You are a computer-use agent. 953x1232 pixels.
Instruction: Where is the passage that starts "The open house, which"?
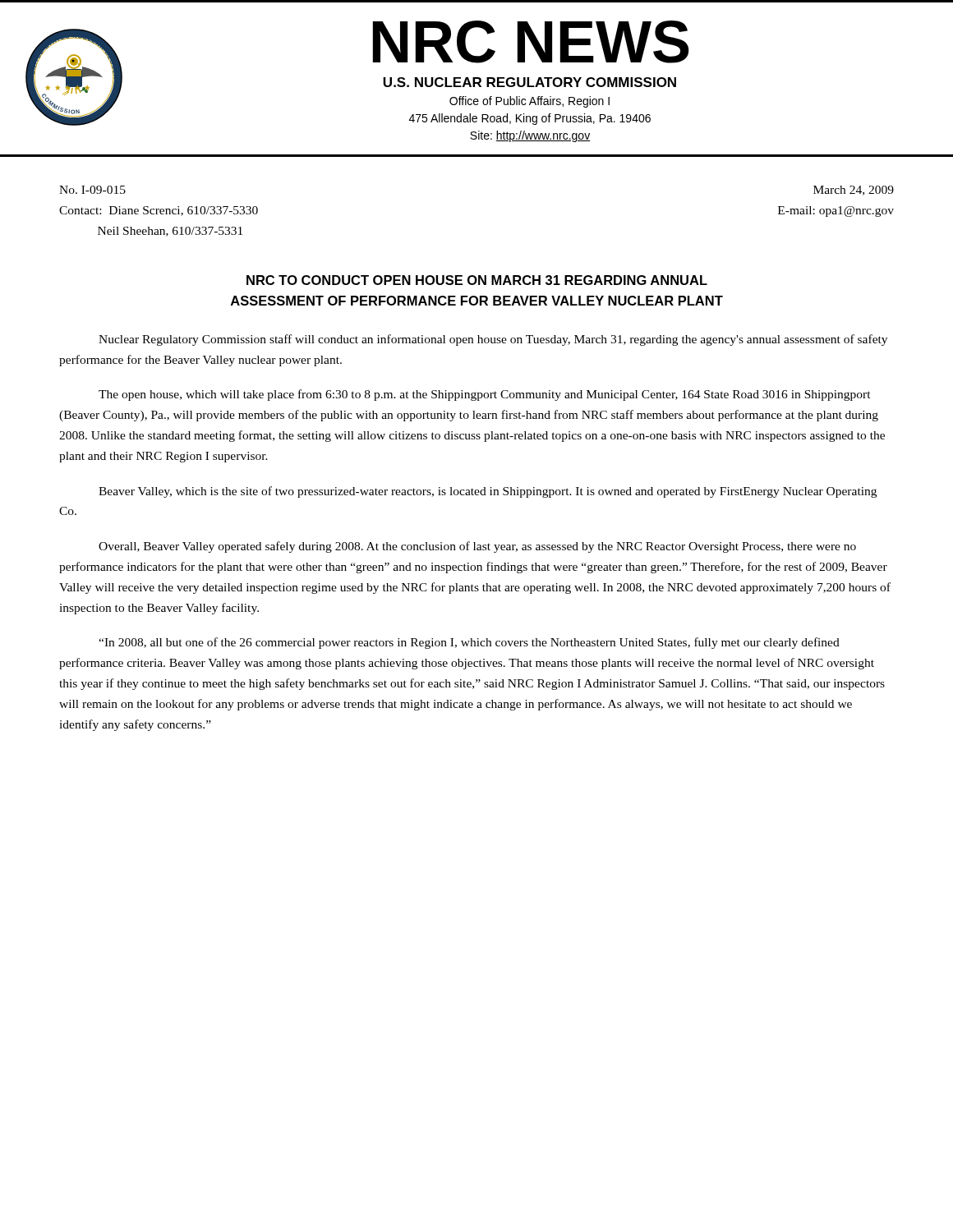[472, 425]
